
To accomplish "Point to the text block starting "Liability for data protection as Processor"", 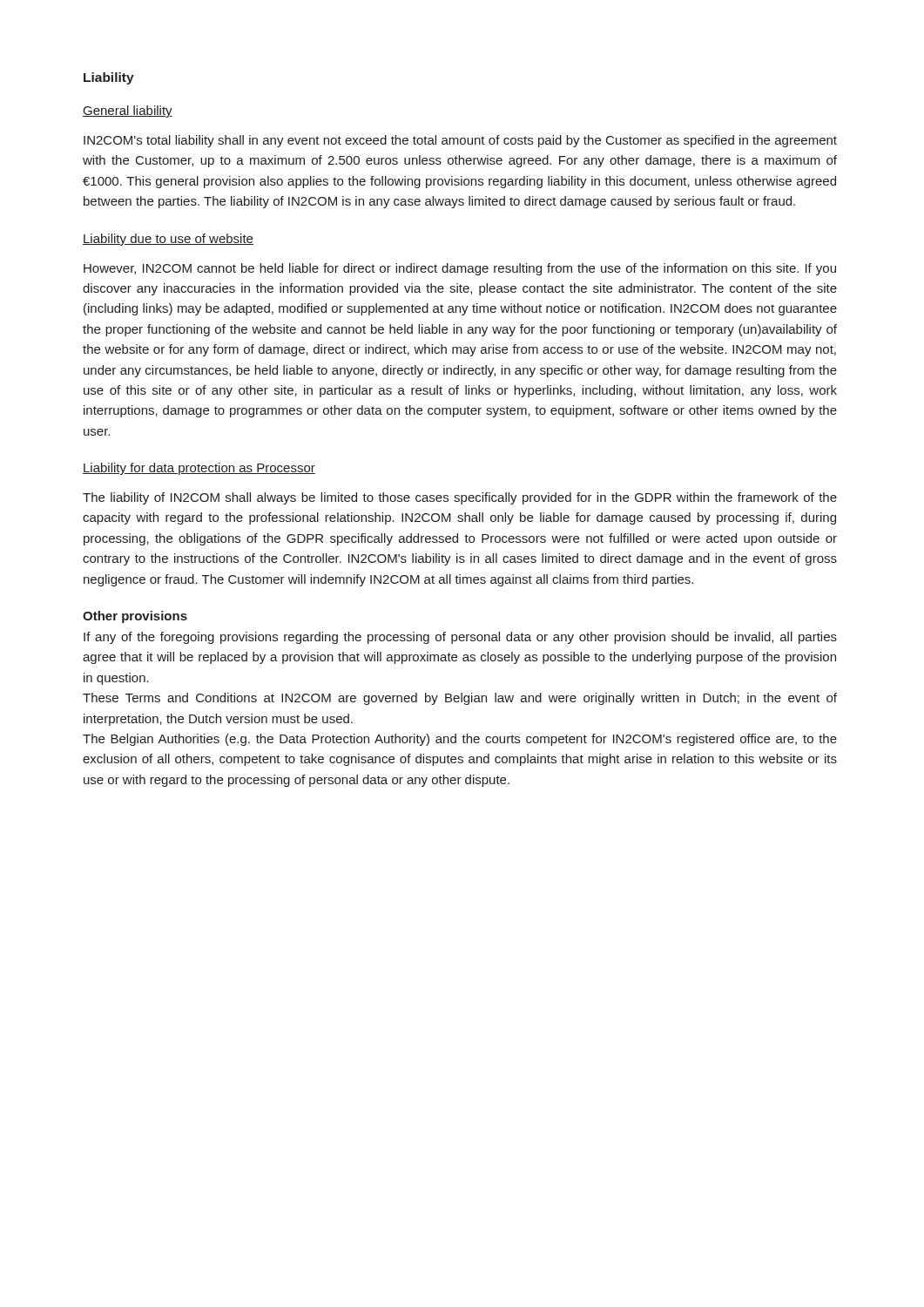I will [199, 468].
